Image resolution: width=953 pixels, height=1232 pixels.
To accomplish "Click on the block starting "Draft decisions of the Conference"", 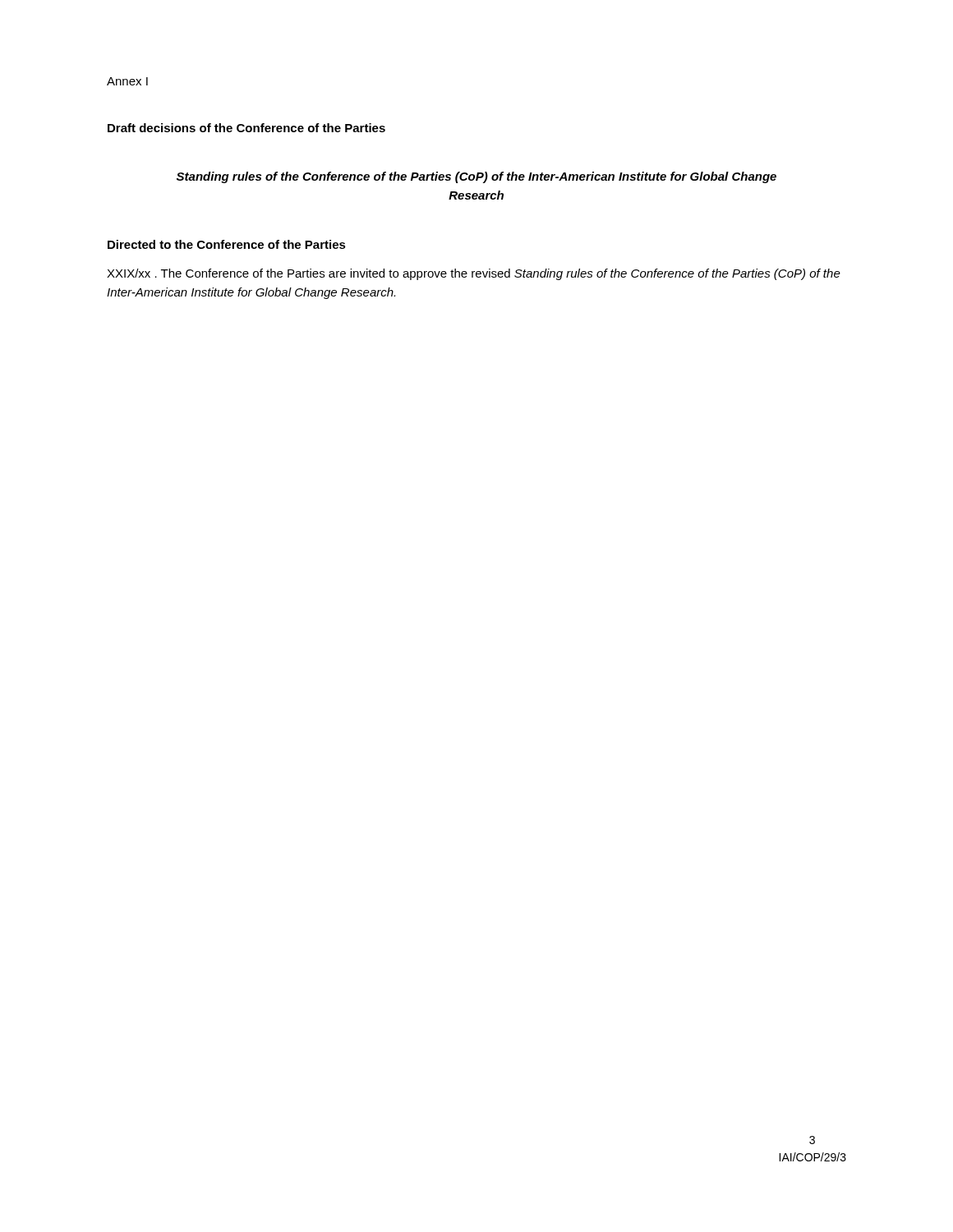I will pos(246,128).
